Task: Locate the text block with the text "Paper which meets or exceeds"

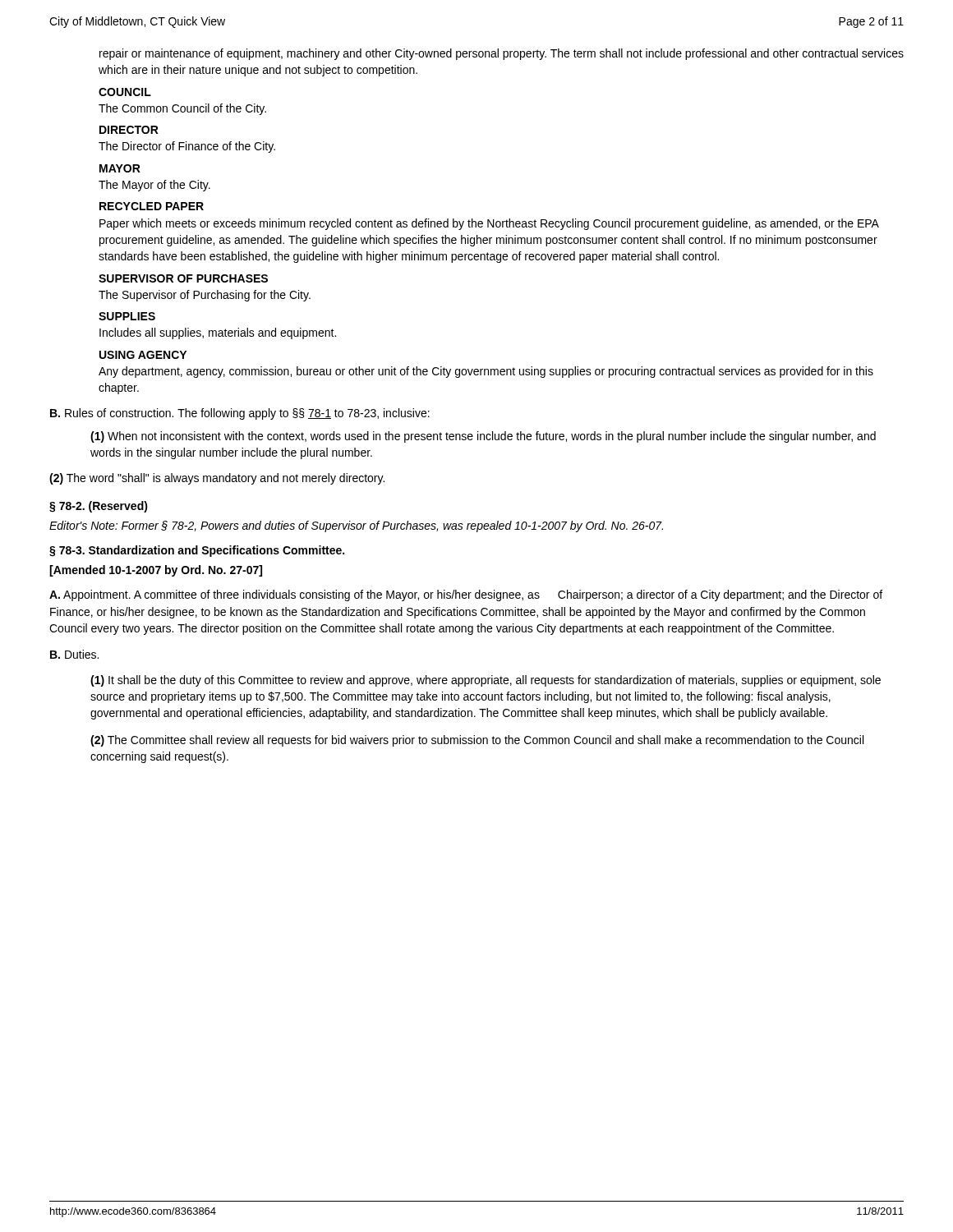Action: pos(501,240)
